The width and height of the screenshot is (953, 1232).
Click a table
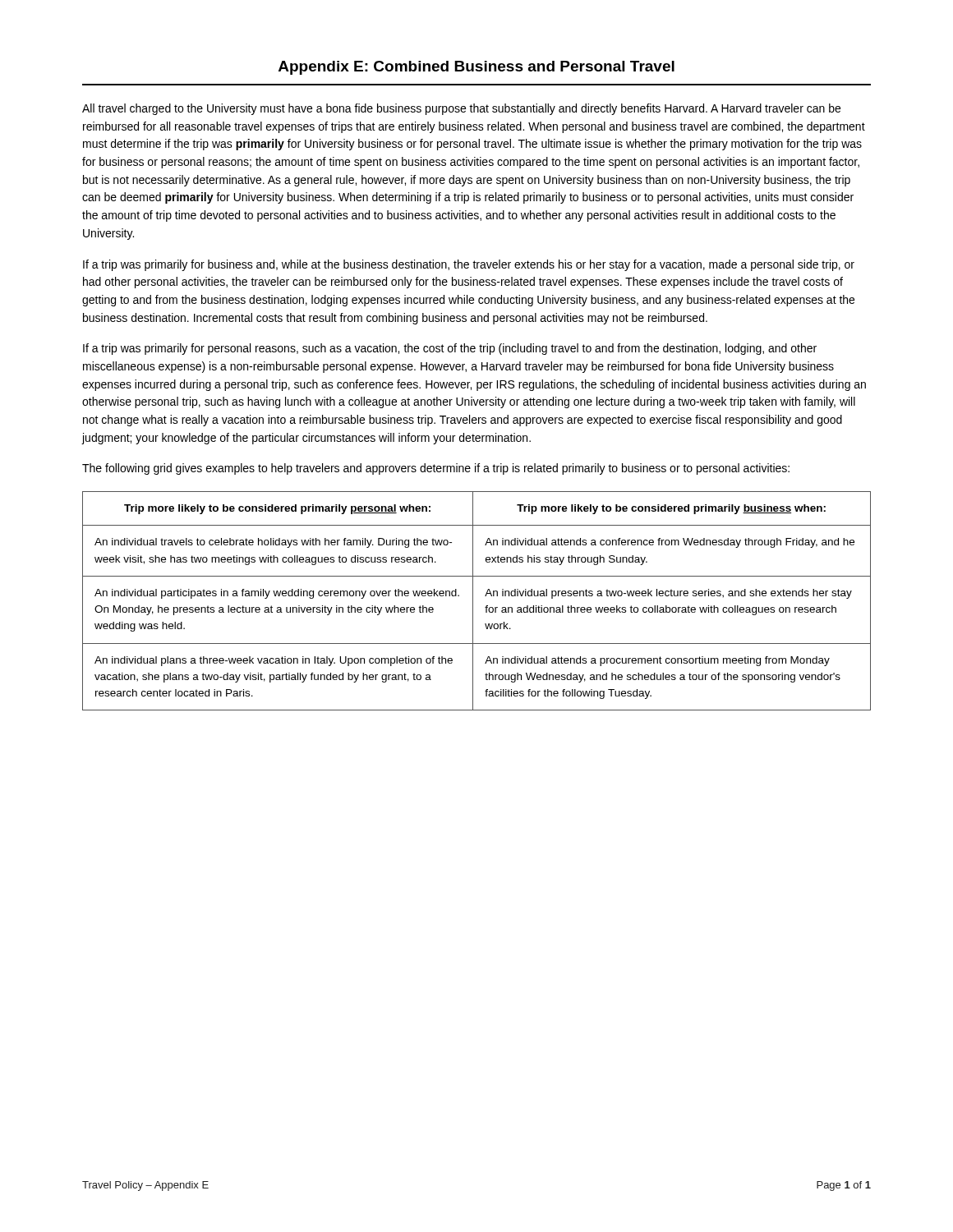point(476,601)
